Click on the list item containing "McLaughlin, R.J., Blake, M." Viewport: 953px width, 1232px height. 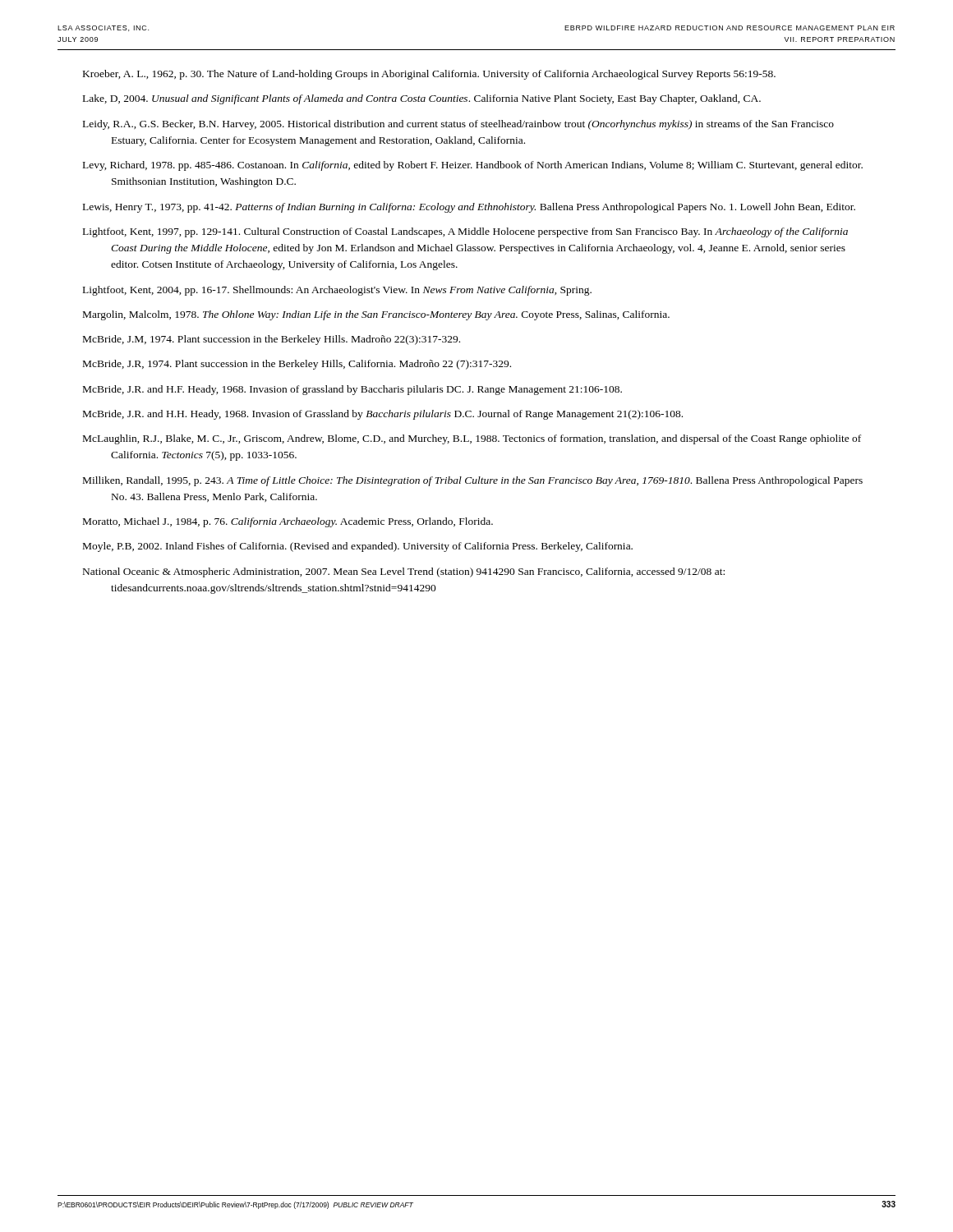pos(472,447)
